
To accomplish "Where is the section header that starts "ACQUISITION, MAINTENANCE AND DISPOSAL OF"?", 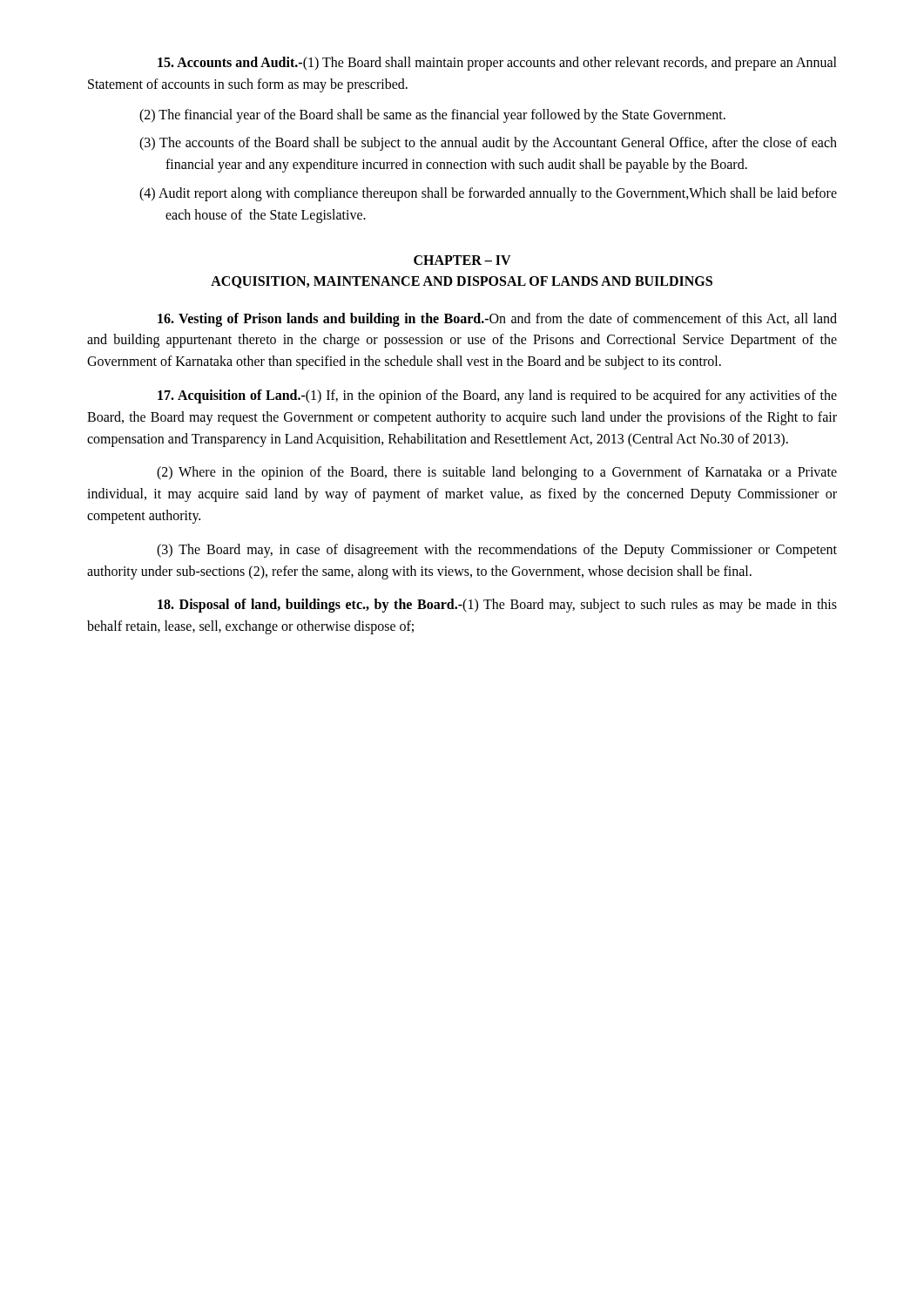I will pyautogui.click(x=462, y=281).
